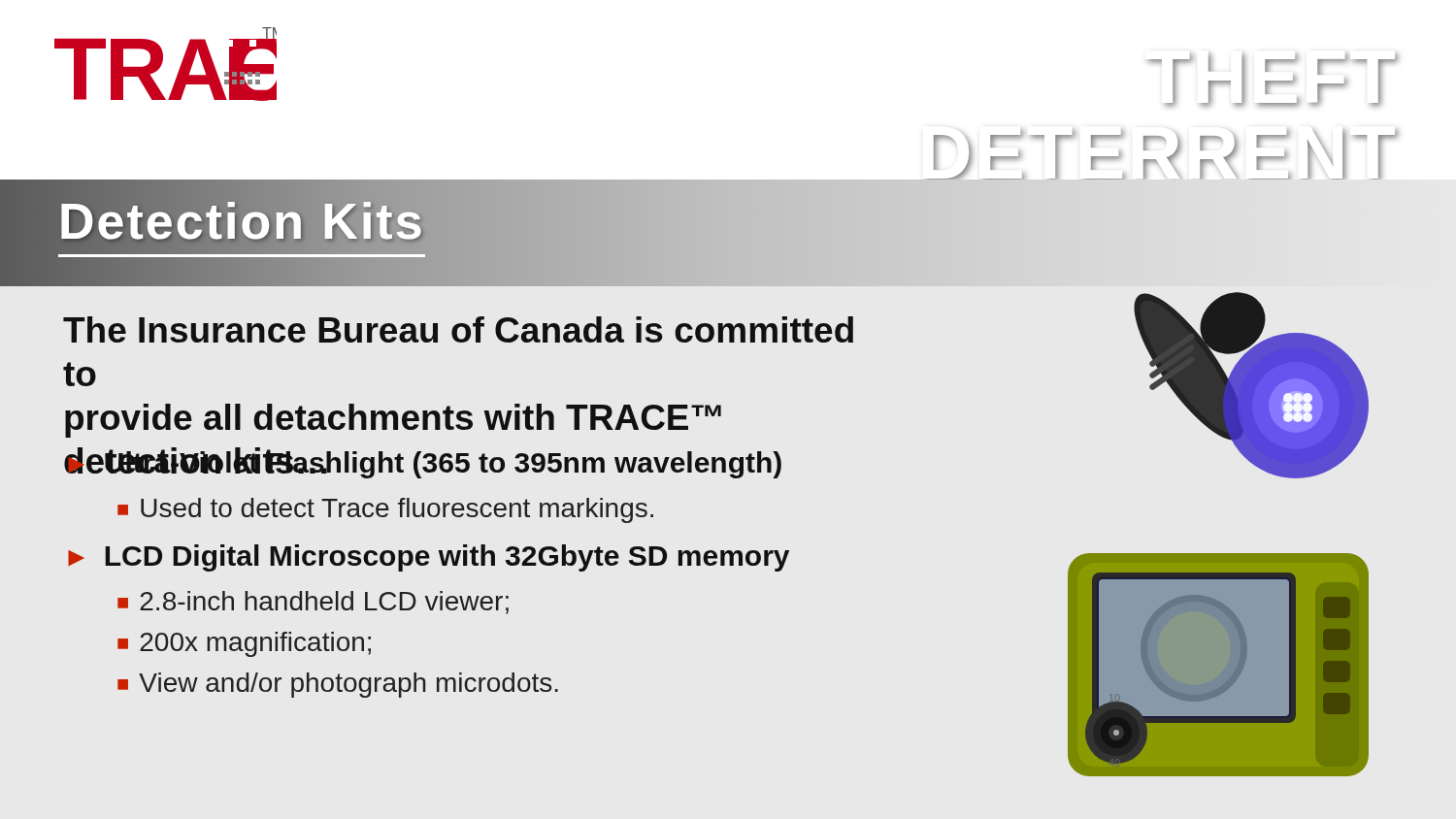The height and width of the screenshot is (819, 1456).
Task: Click on the passage starting "■ 200x magnification;"
Action: [245, 642]
